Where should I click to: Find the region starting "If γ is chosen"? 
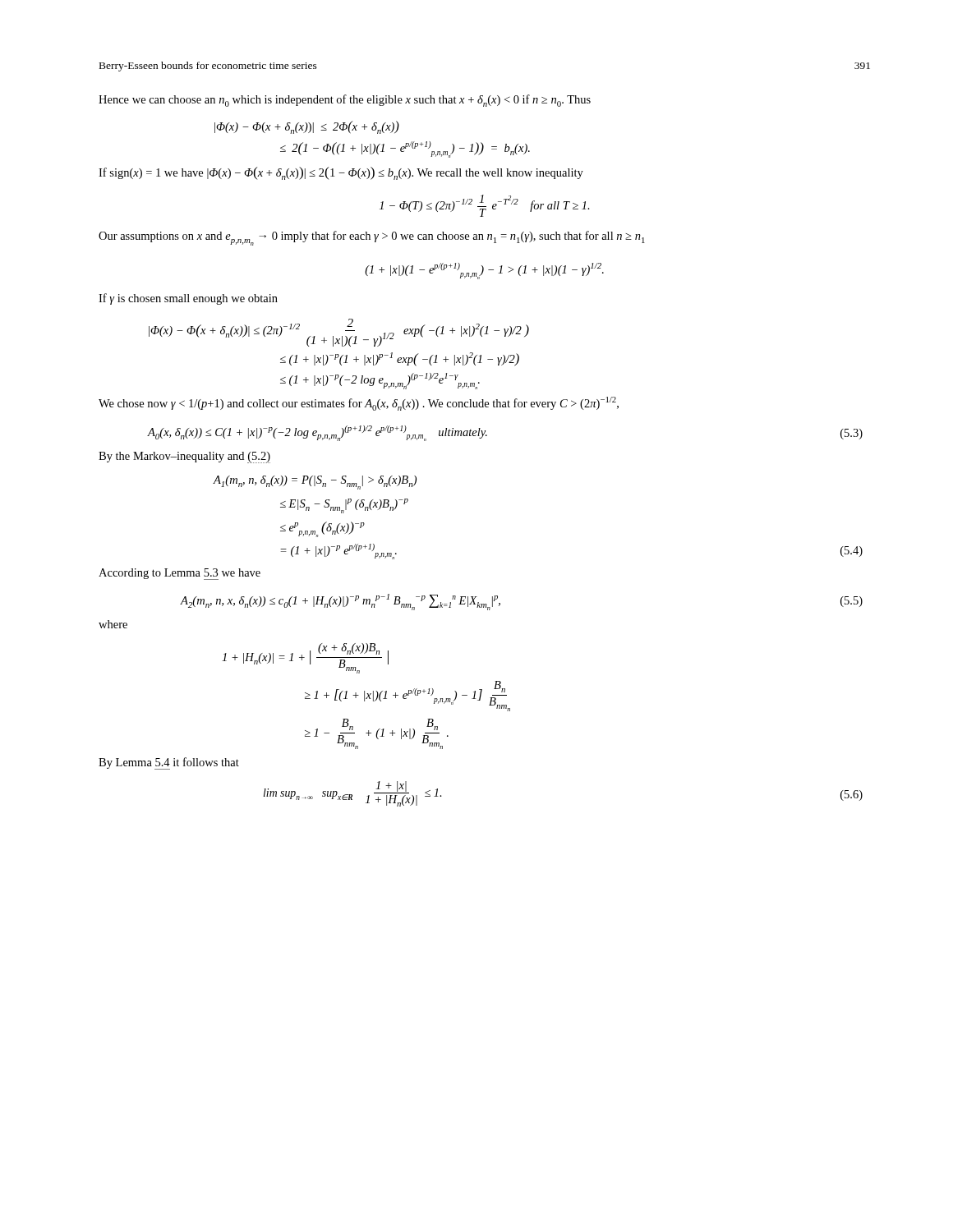coord(188,298)
